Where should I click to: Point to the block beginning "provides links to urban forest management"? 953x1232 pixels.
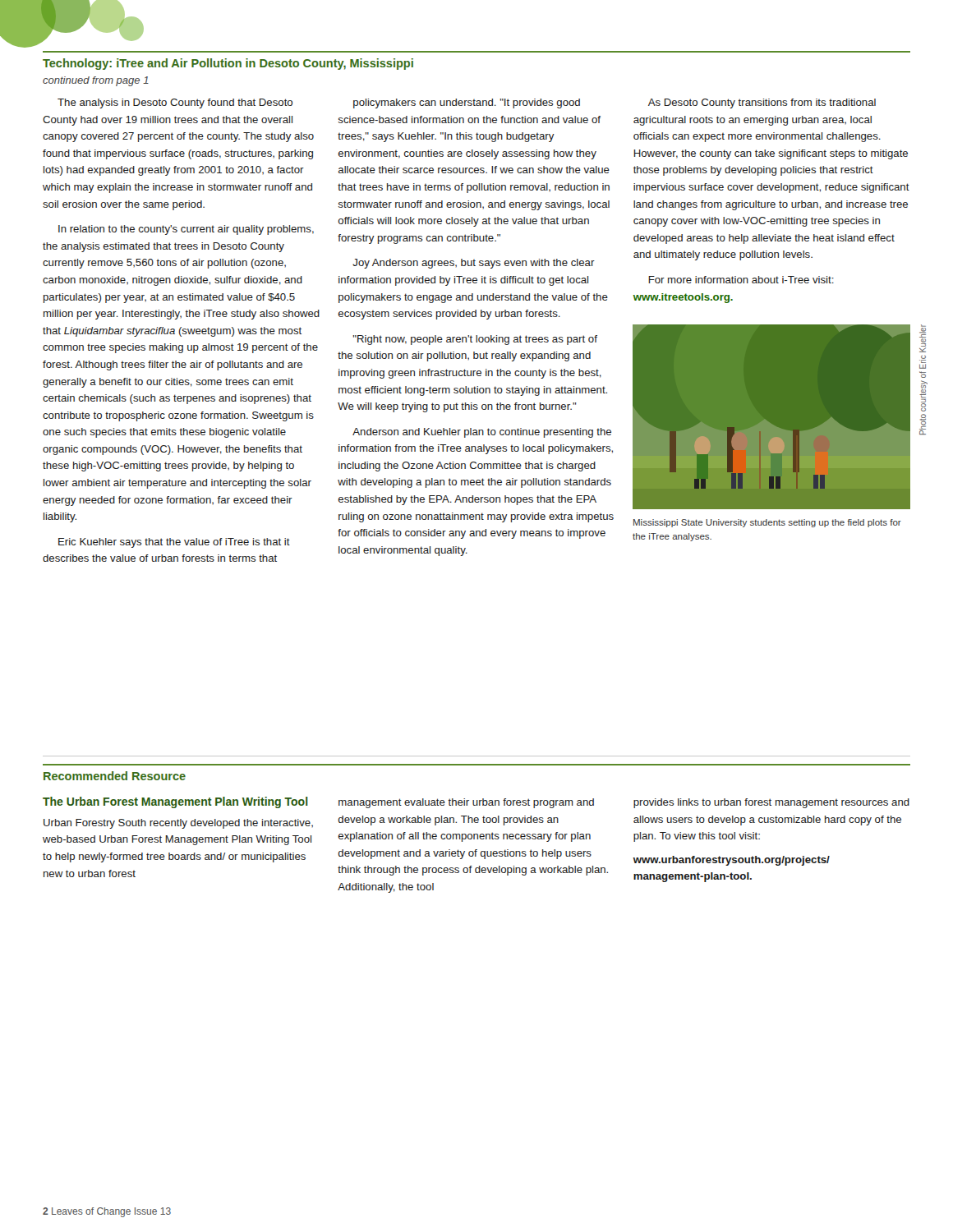(771, 803)
